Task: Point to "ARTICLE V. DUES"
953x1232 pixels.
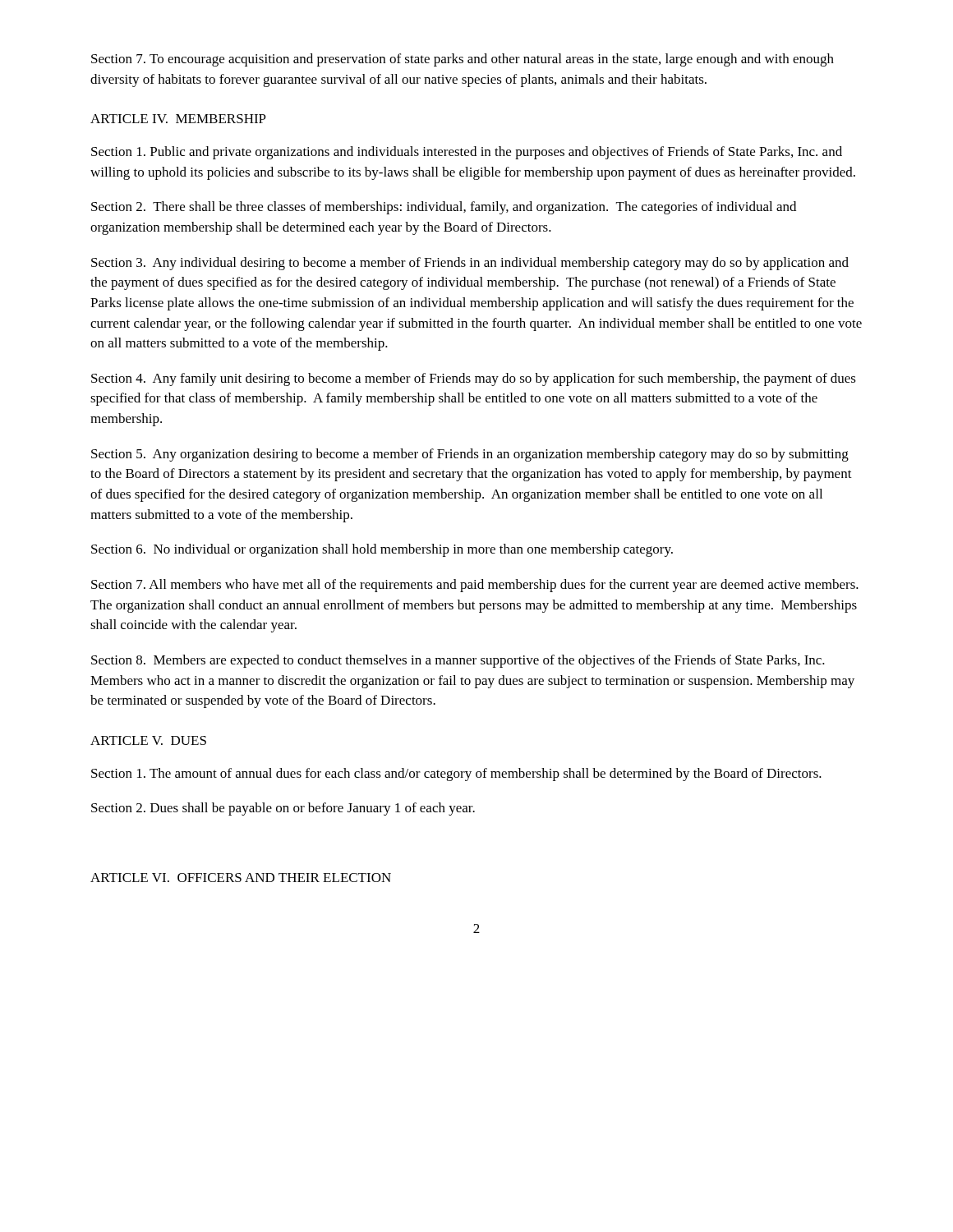Action: pos(149,740)
